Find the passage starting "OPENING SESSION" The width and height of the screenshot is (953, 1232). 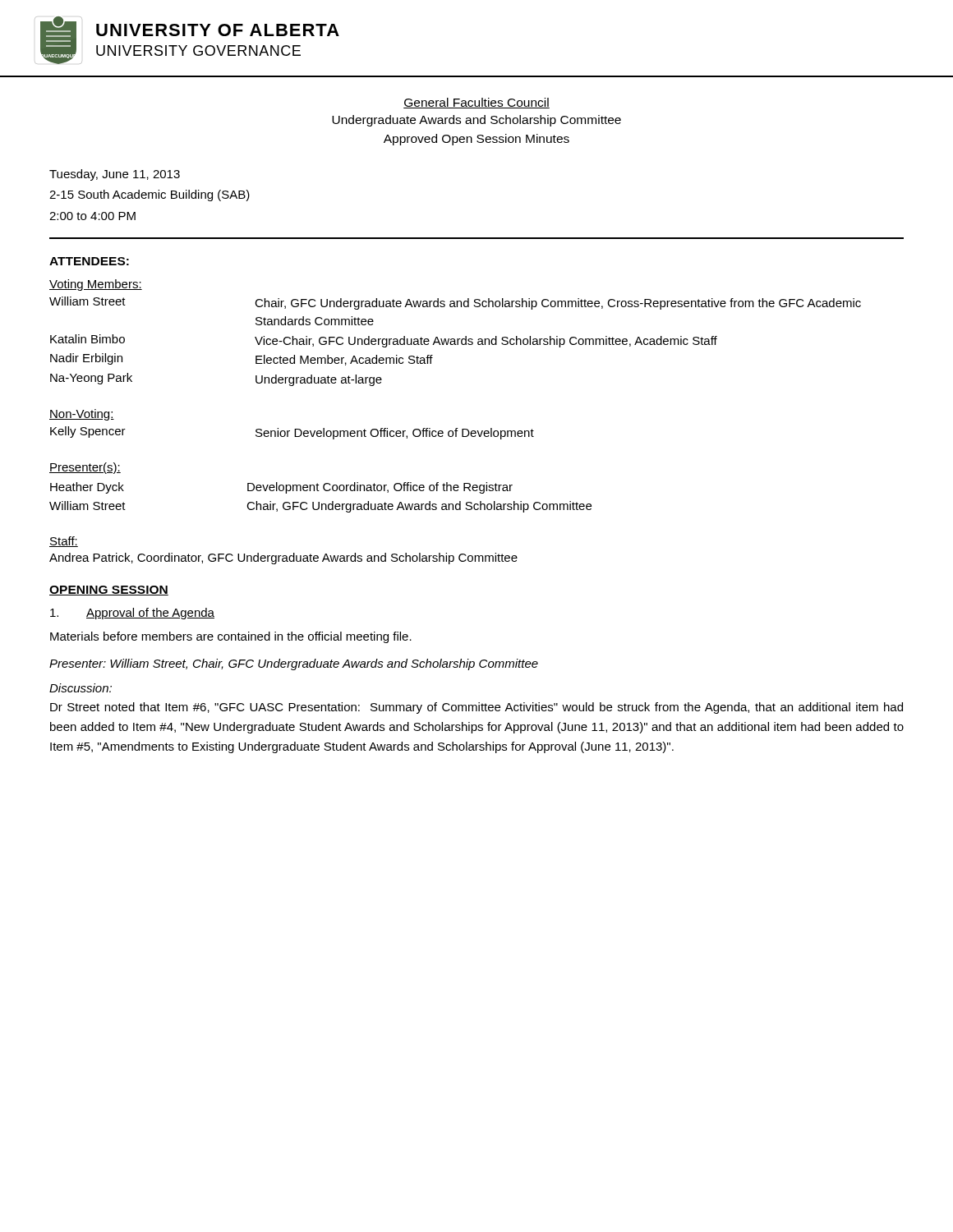[x=109, y=589]
